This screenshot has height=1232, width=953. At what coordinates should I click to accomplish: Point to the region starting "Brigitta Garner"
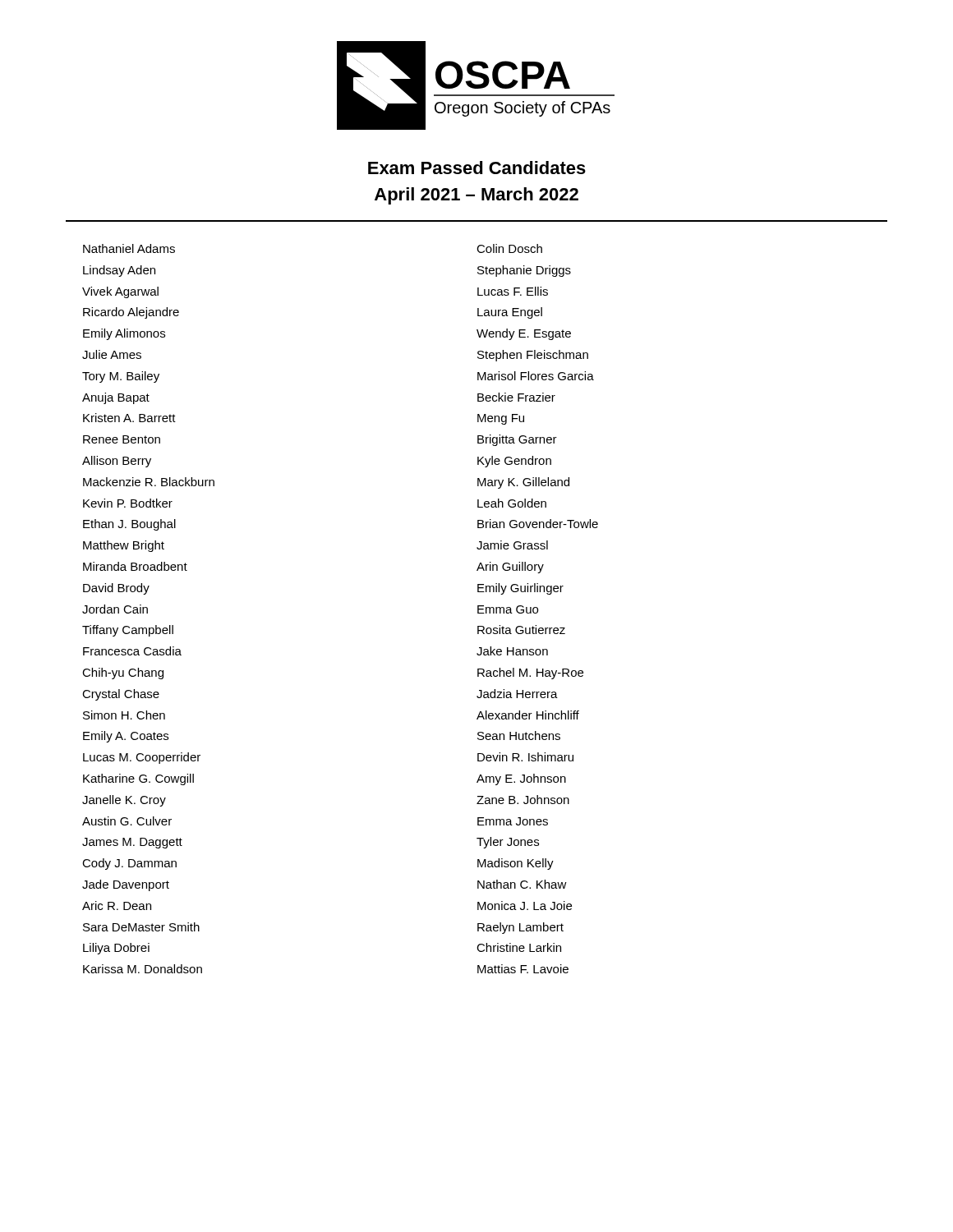click(517, 439)
